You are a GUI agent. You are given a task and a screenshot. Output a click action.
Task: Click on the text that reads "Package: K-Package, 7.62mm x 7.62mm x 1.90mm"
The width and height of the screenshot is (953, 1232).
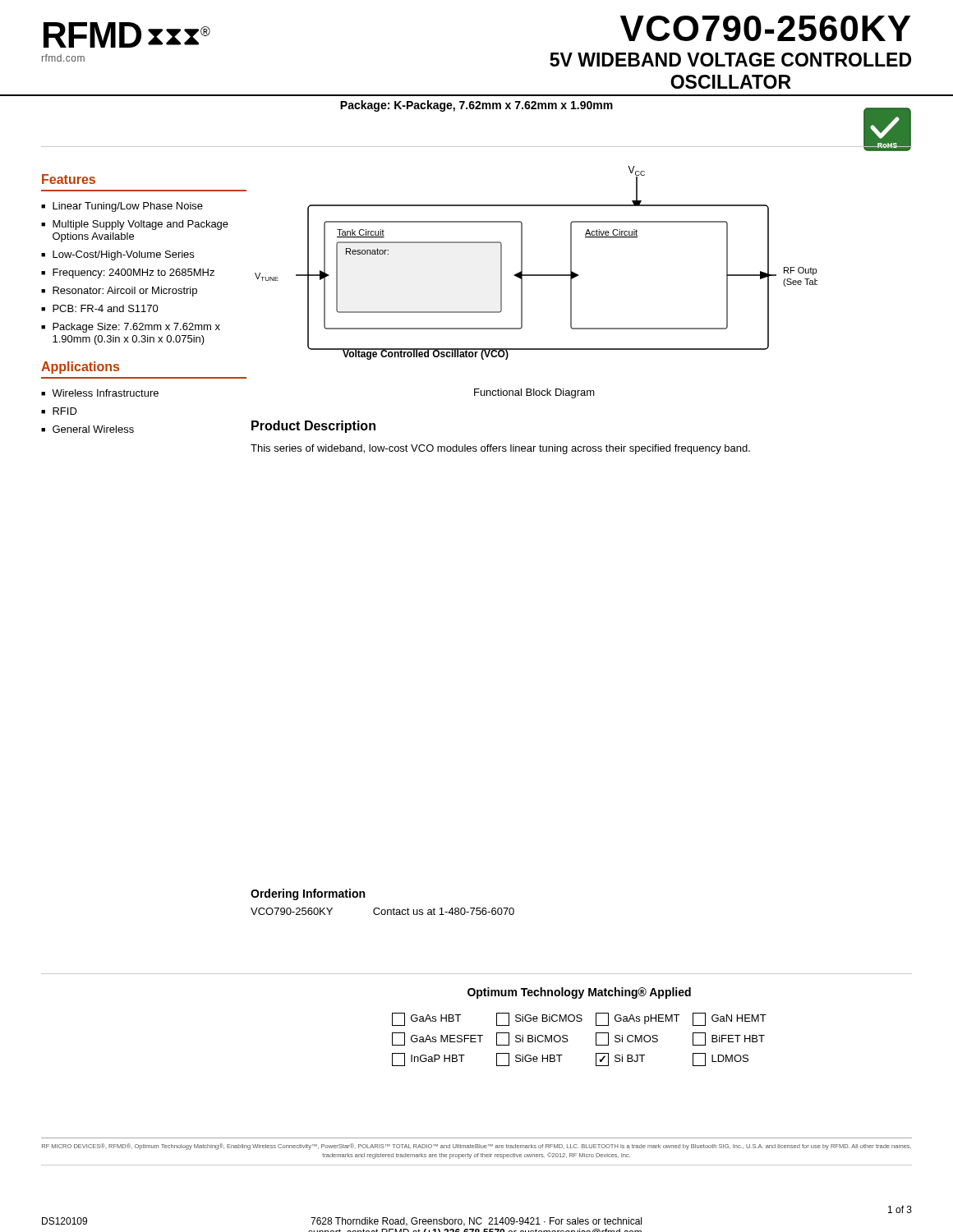476,105
